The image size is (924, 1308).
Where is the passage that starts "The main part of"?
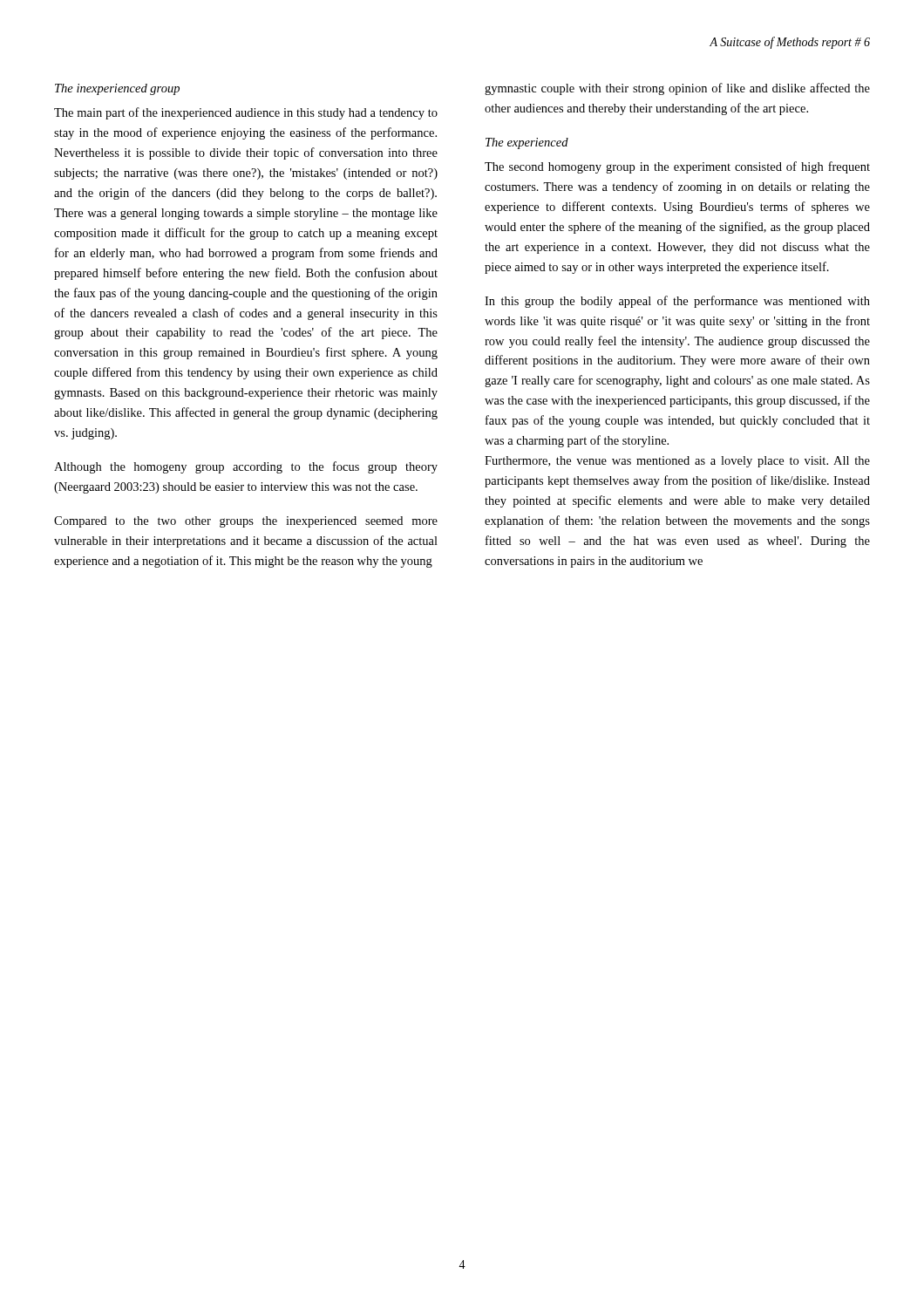pos(246,273)
